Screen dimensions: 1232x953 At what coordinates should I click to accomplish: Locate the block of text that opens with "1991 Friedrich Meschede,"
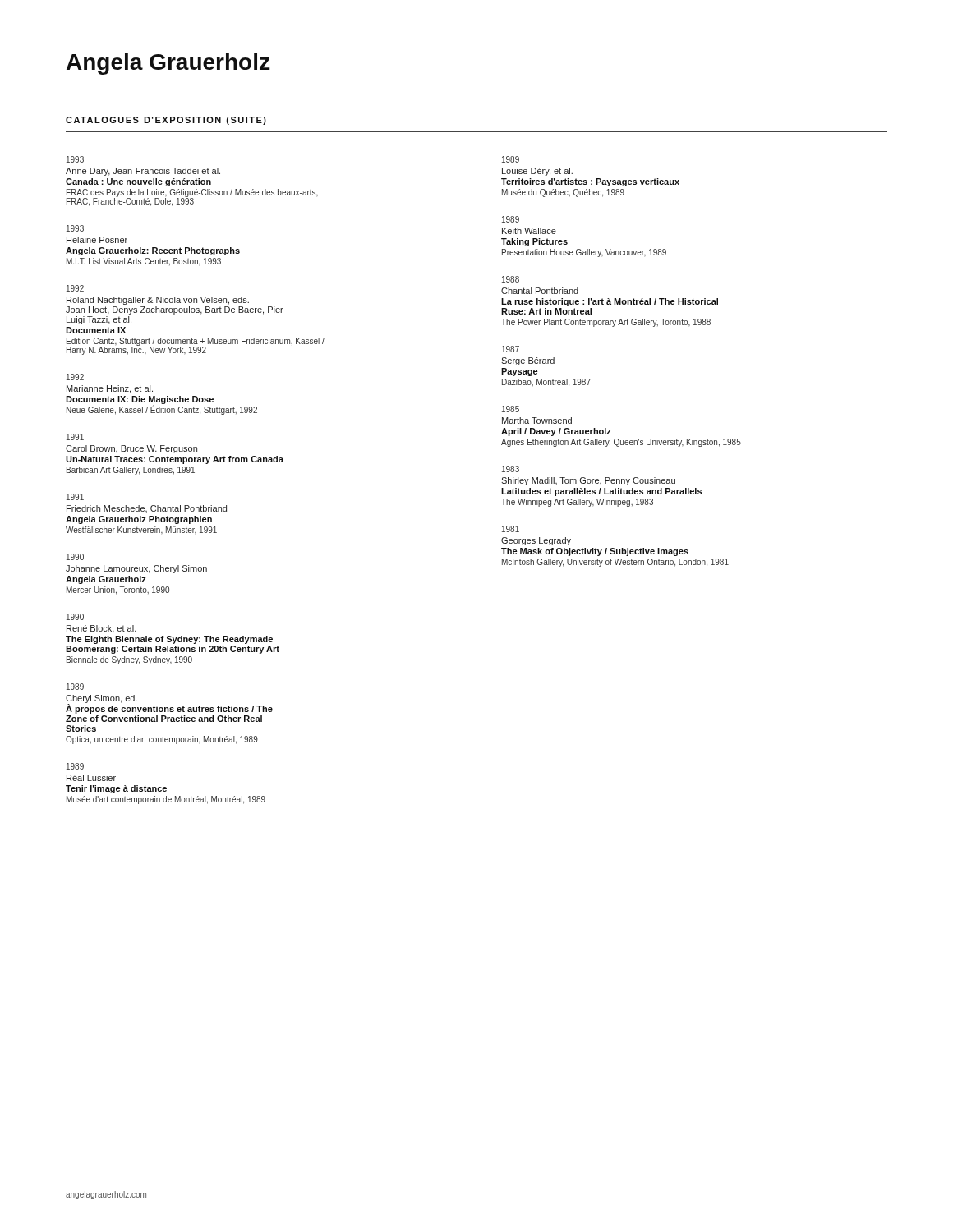(x=75, y=497)
